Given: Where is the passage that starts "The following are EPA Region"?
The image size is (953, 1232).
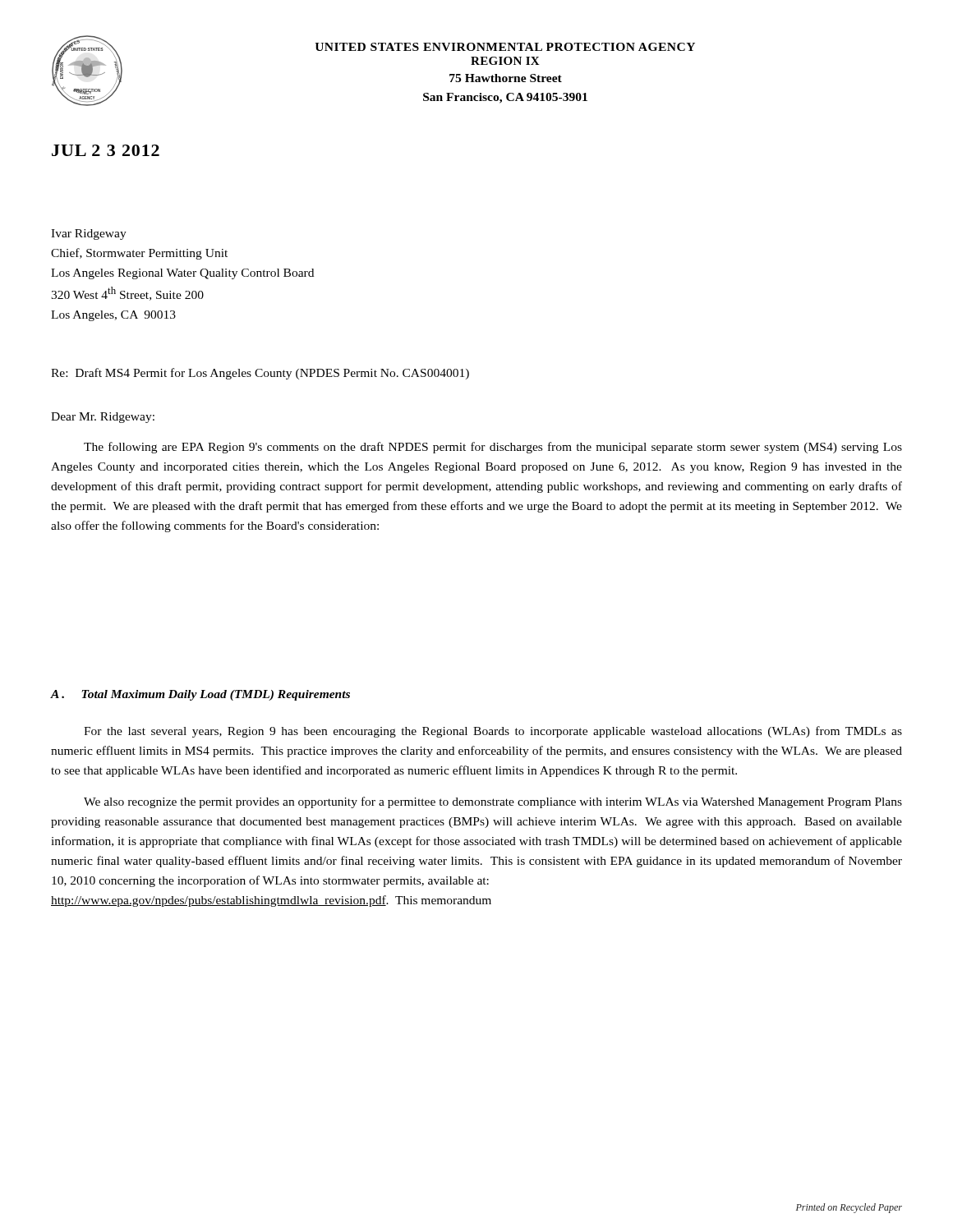Looking at the screenshot, I should [x=476, y=486].
